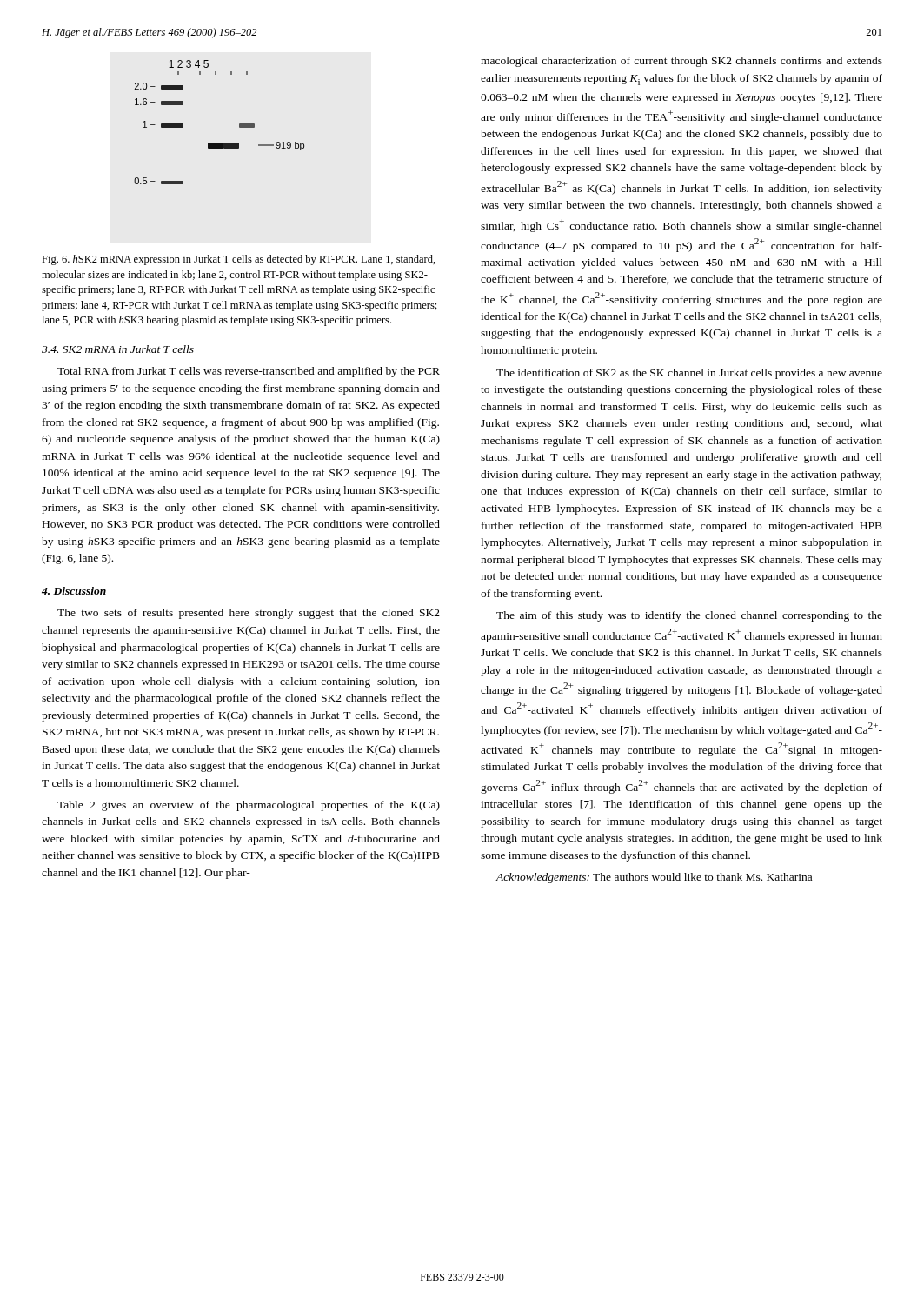Find the block on this page that starts "macological characterization of current through SK2"
Viewport: 924px width, 1304px height.
point(681,205)
